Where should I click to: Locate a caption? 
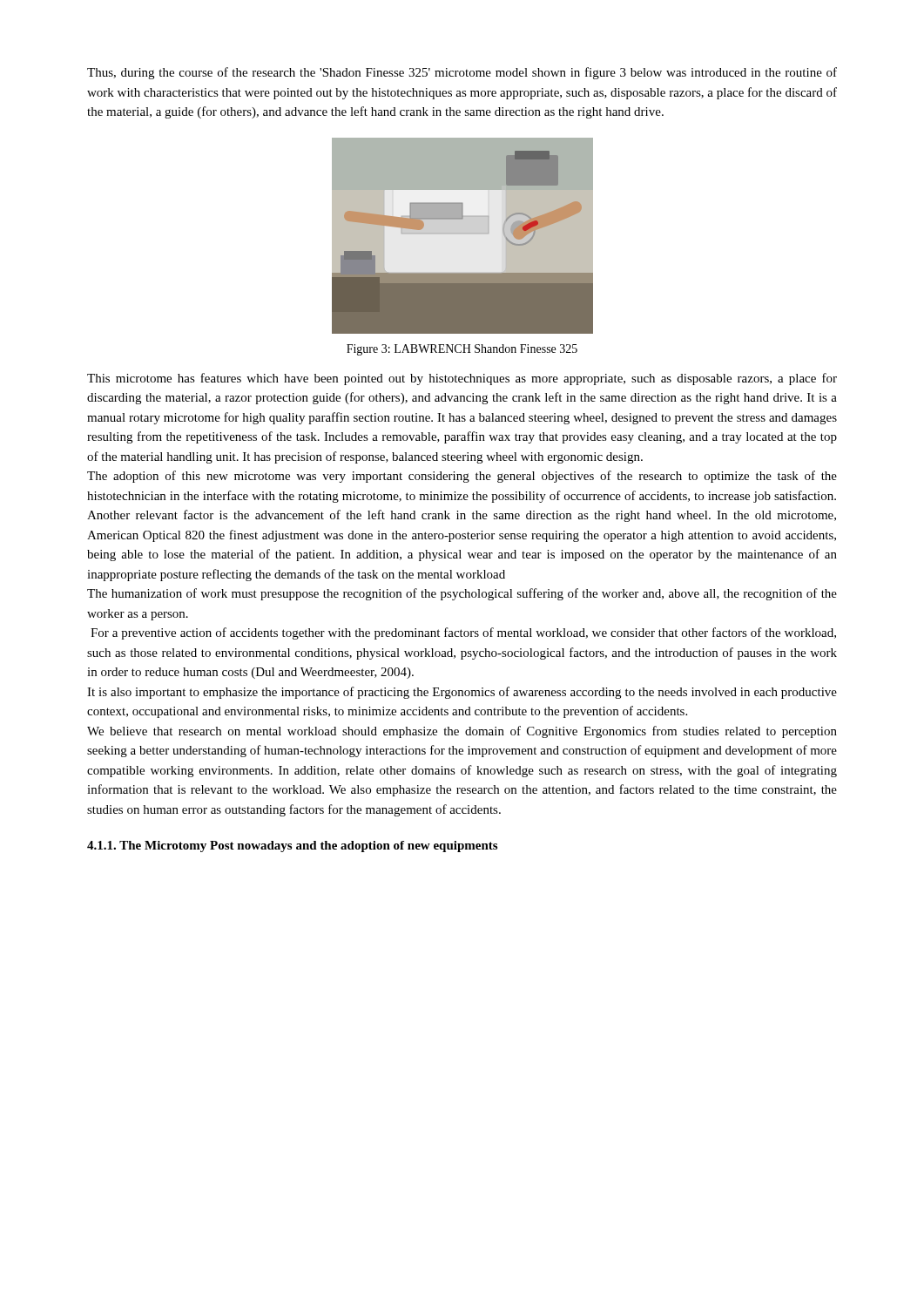462,349
